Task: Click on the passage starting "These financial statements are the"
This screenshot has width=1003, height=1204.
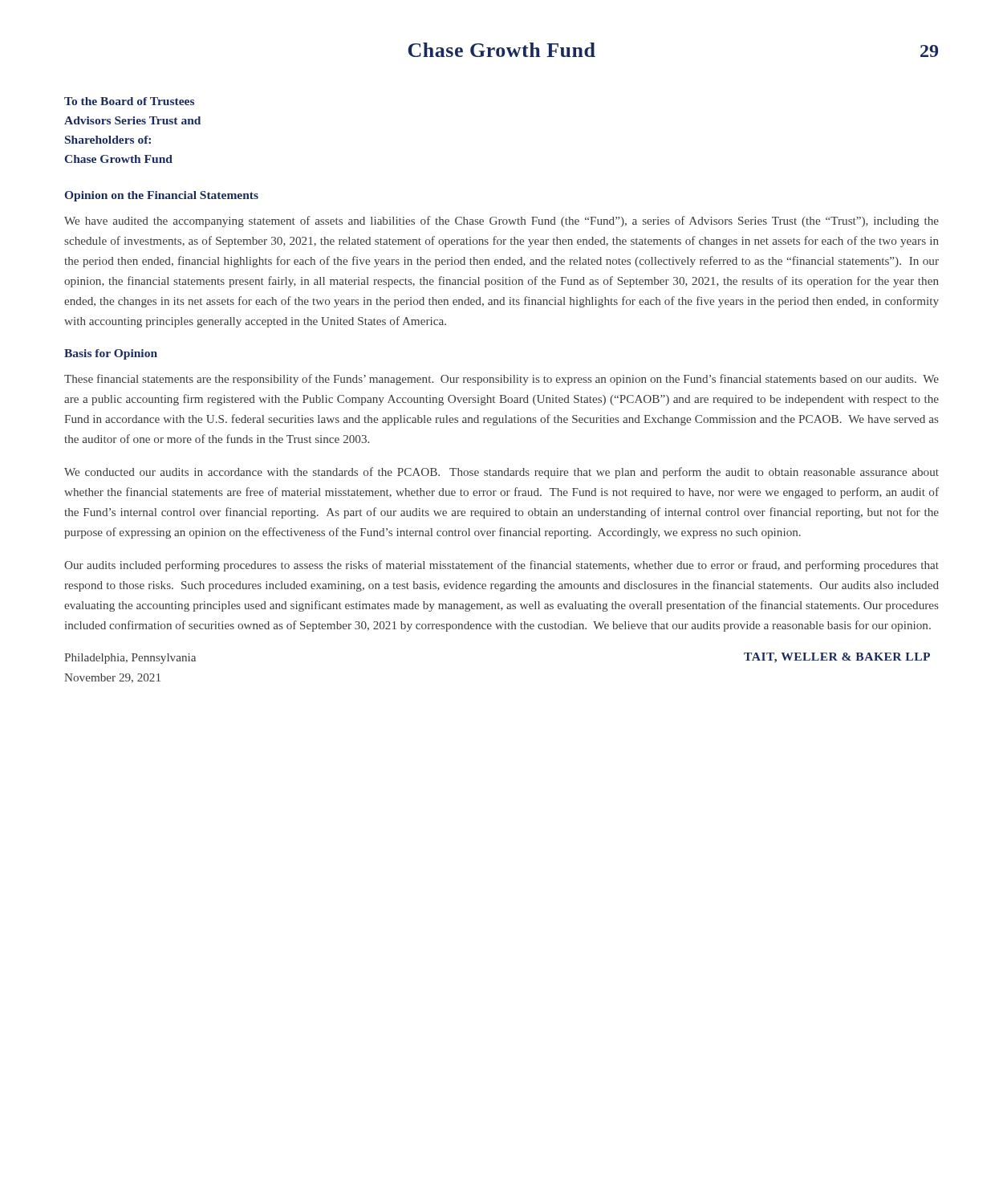Action: pyautogui.click(x=501, y=408)
